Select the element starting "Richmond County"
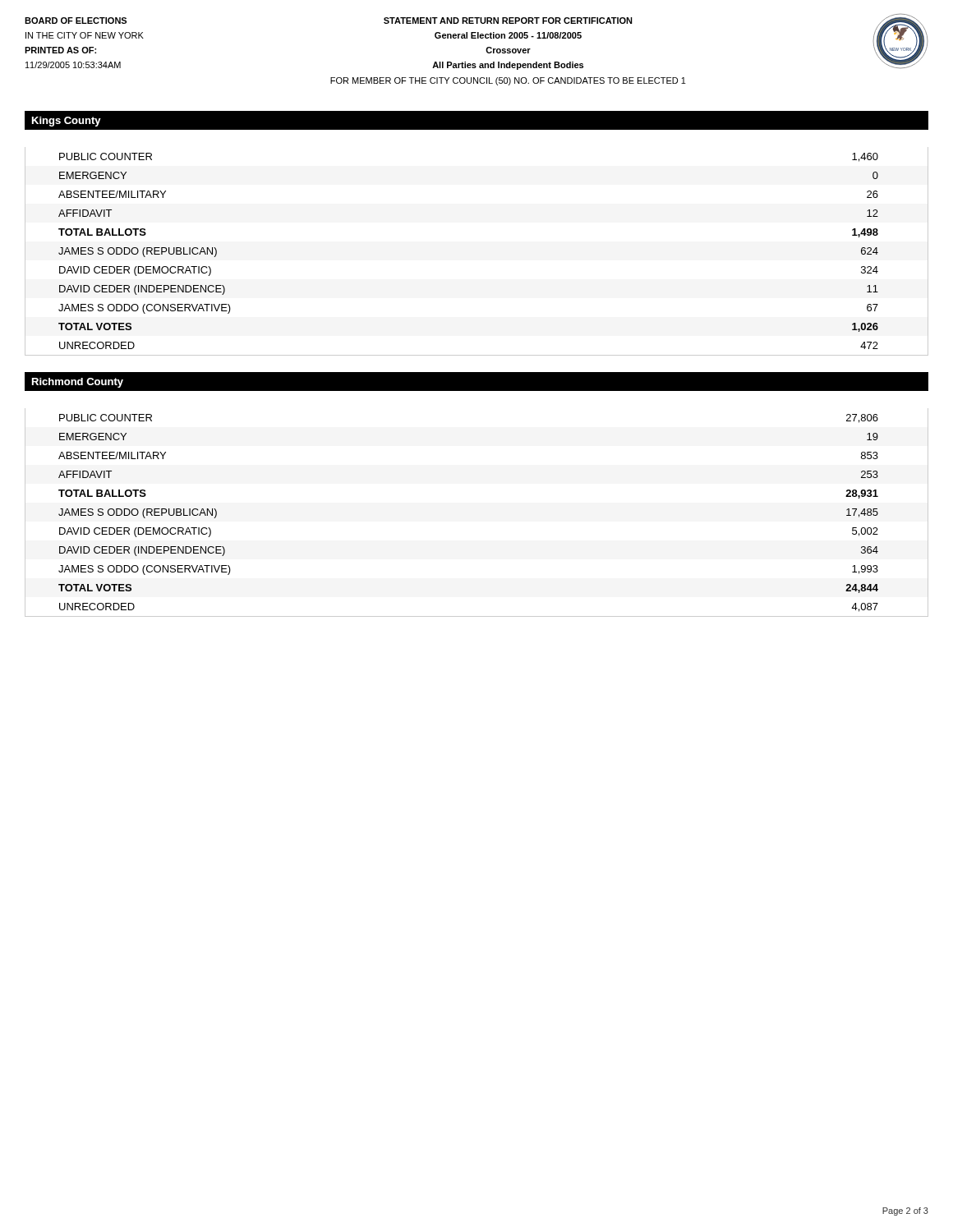Viewport: 953px width, 1232px height. 476,381
